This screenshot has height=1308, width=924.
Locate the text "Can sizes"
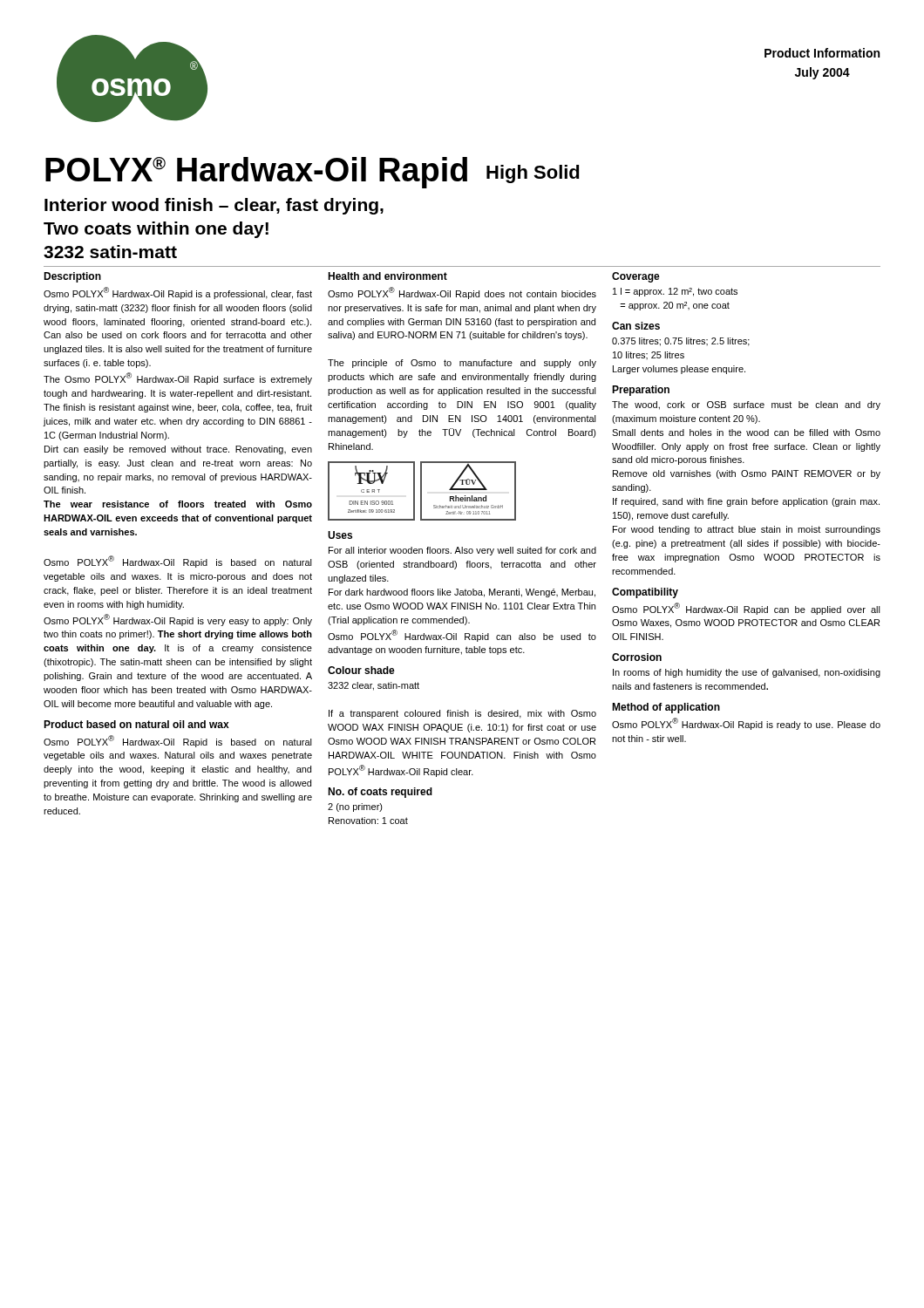coord(636,326)
